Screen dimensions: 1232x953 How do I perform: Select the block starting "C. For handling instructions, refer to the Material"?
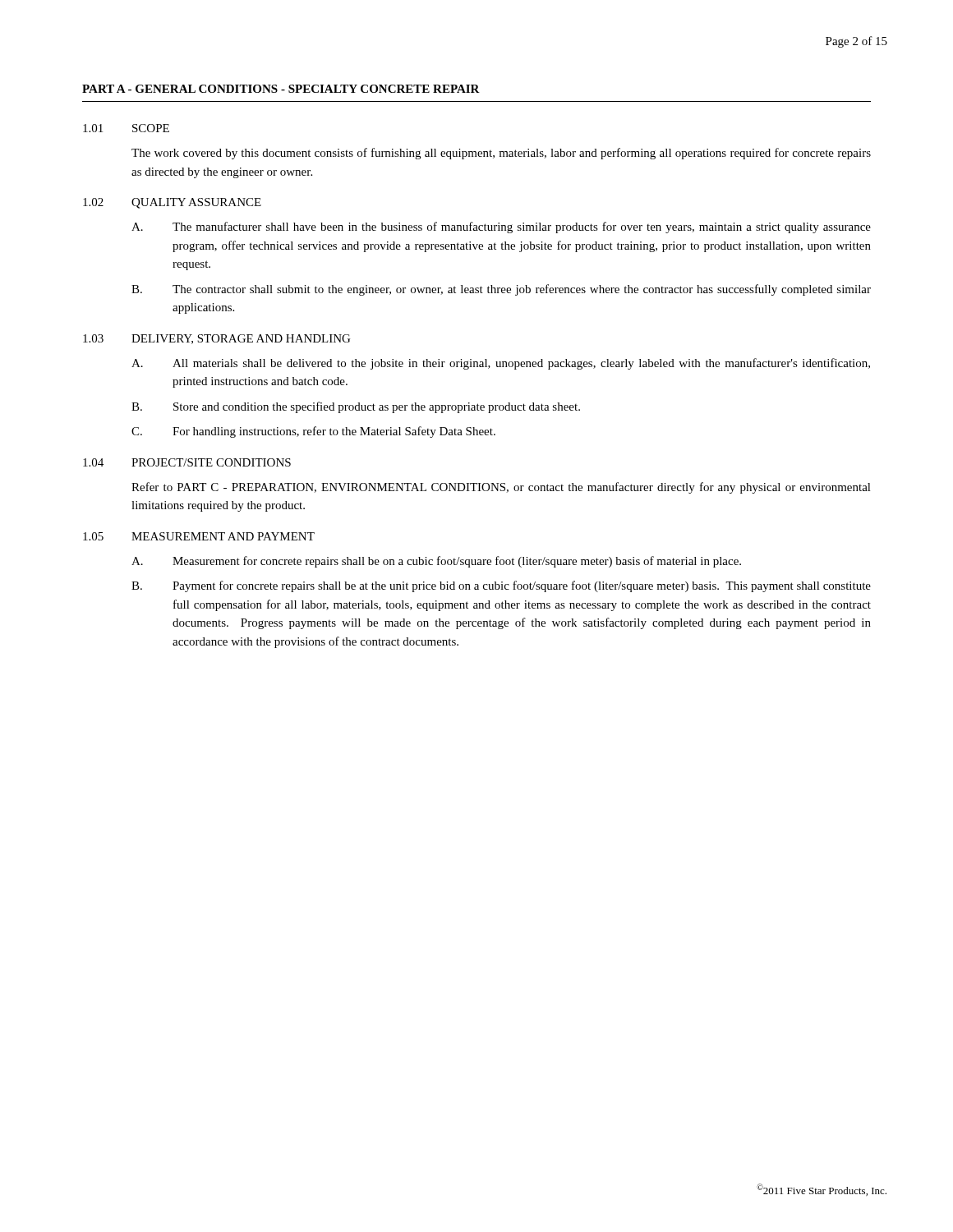[x=501, y=431]
